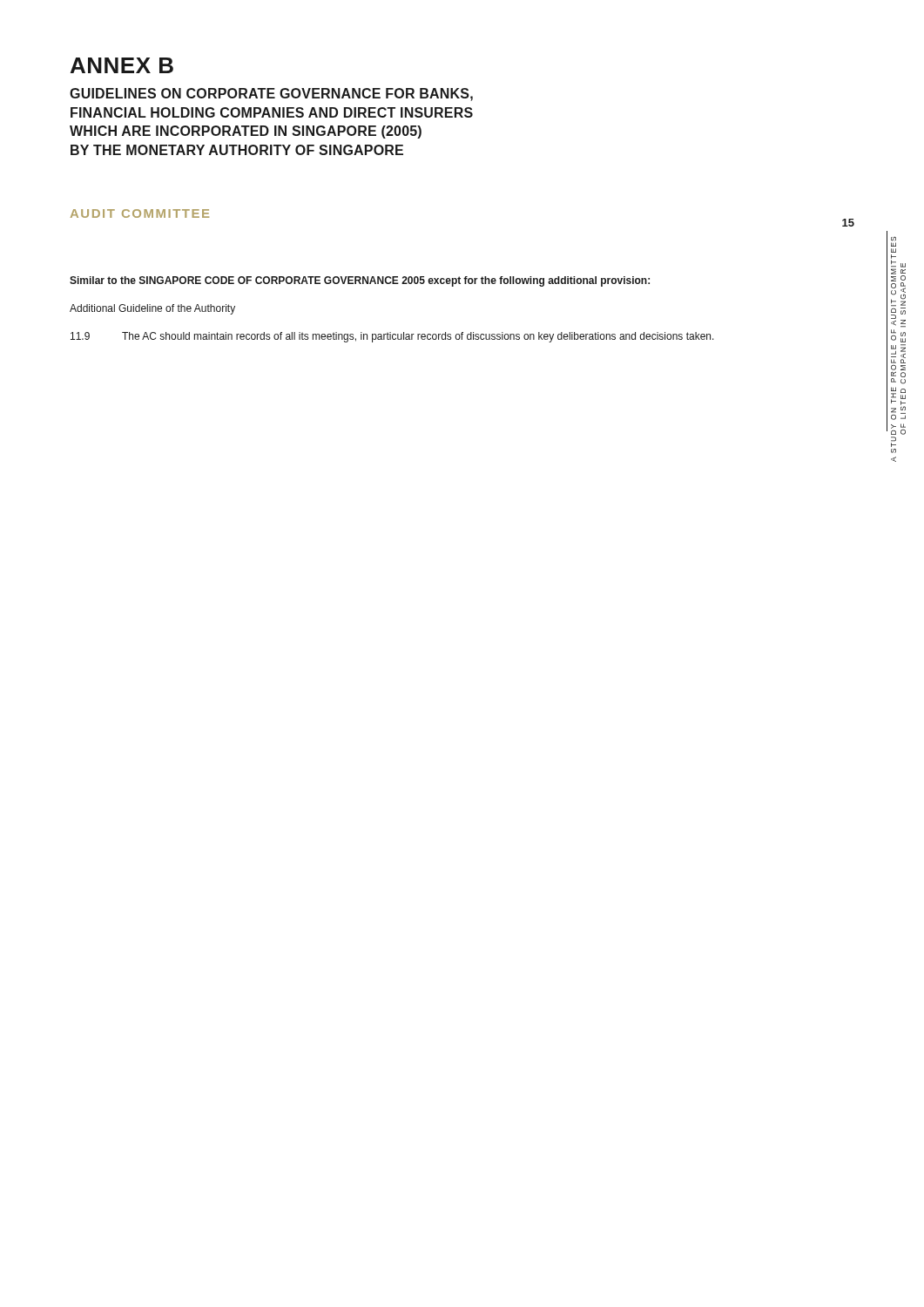Select the list item that says "11.9 The AC should maintain"
Image resolution: width=924 pixels, height=1307 pixels.
click(x=444, y=336)
